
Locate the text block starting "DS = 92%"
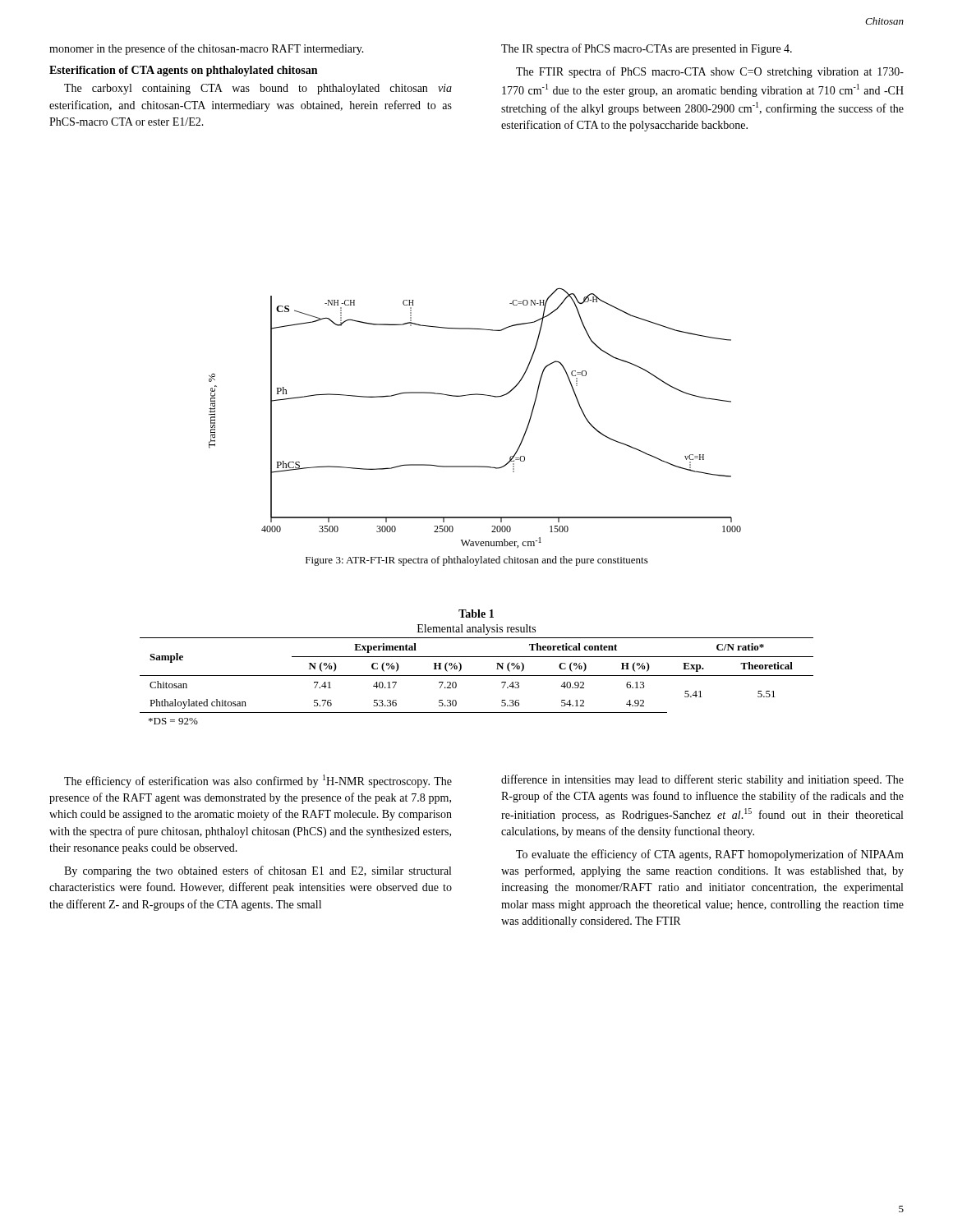[173, 721]
